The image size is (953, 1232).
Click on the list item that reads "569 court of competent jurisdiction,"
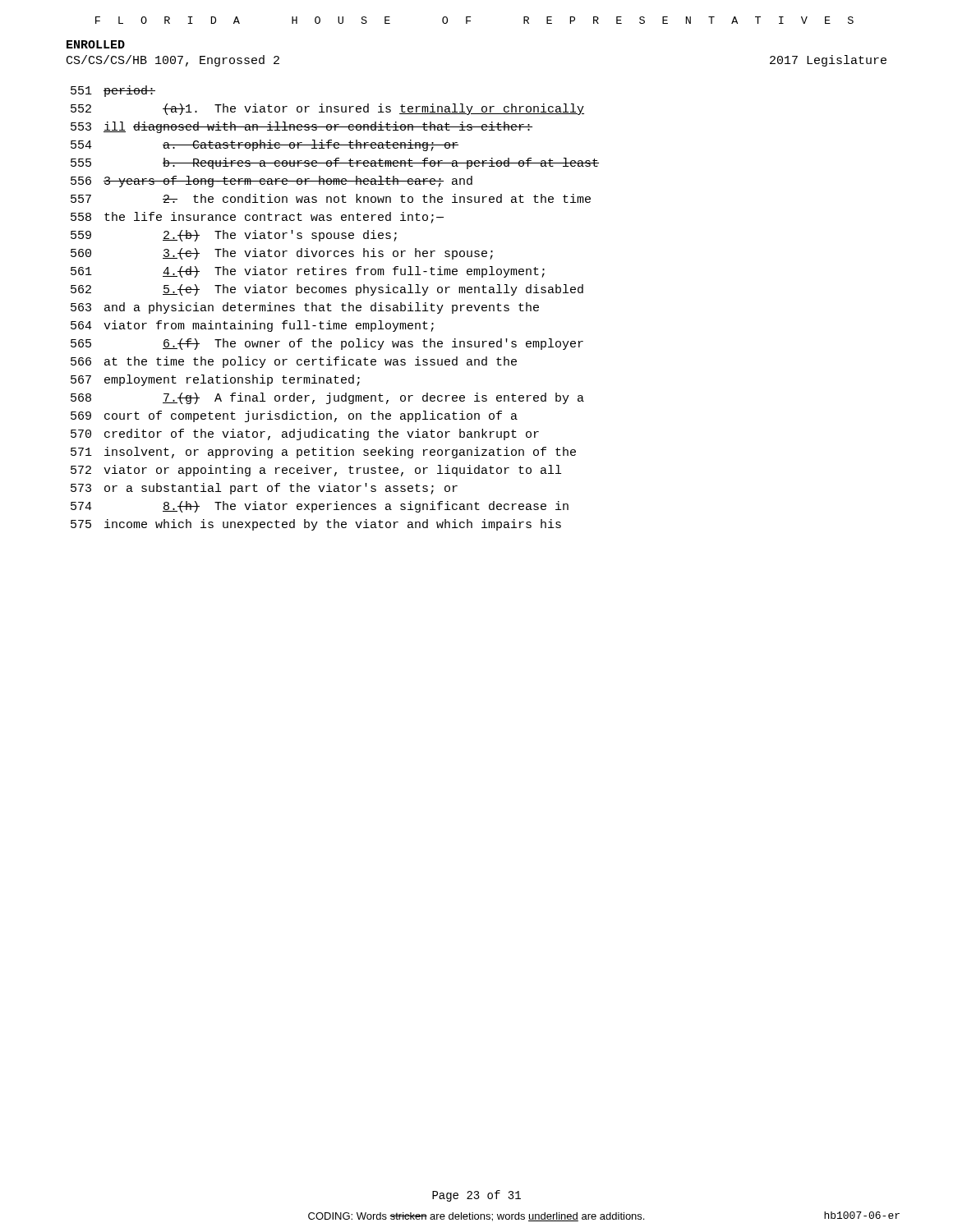point(476,417)
